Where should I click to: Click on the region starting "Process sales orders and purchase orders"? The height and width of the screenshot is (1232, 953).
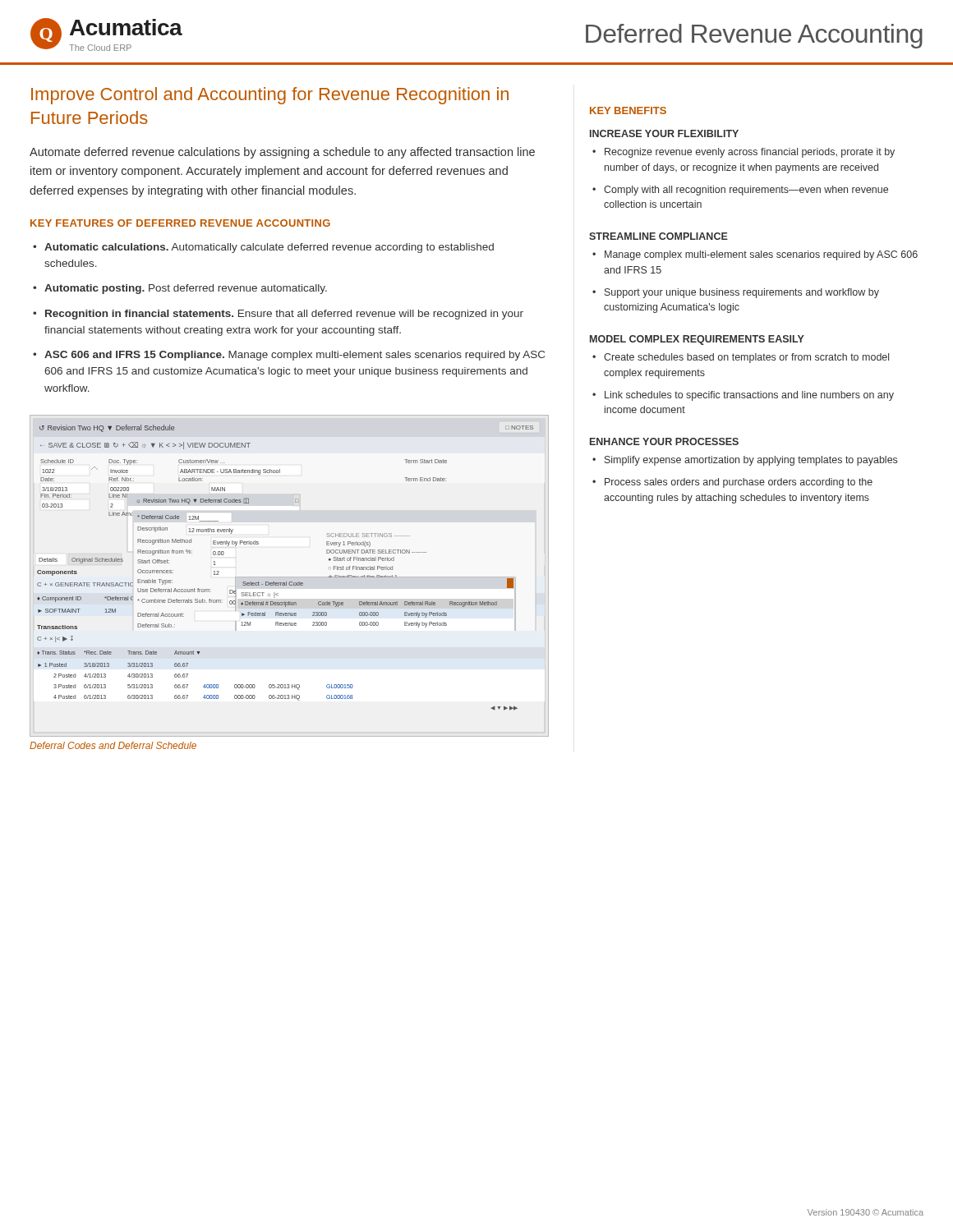(738, 490)
